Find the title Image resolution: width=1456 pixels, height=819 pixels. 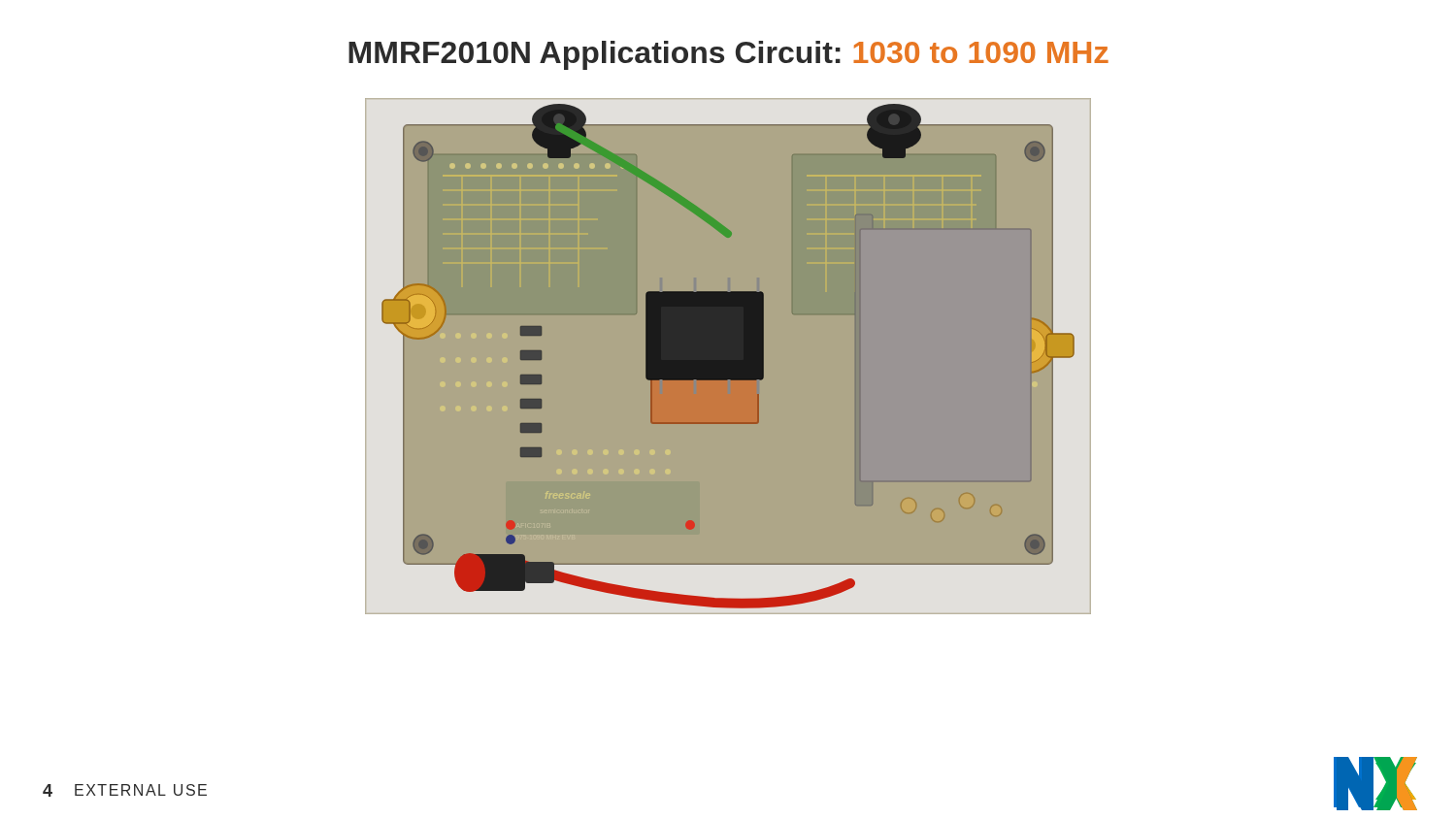[x=728, y=52]
